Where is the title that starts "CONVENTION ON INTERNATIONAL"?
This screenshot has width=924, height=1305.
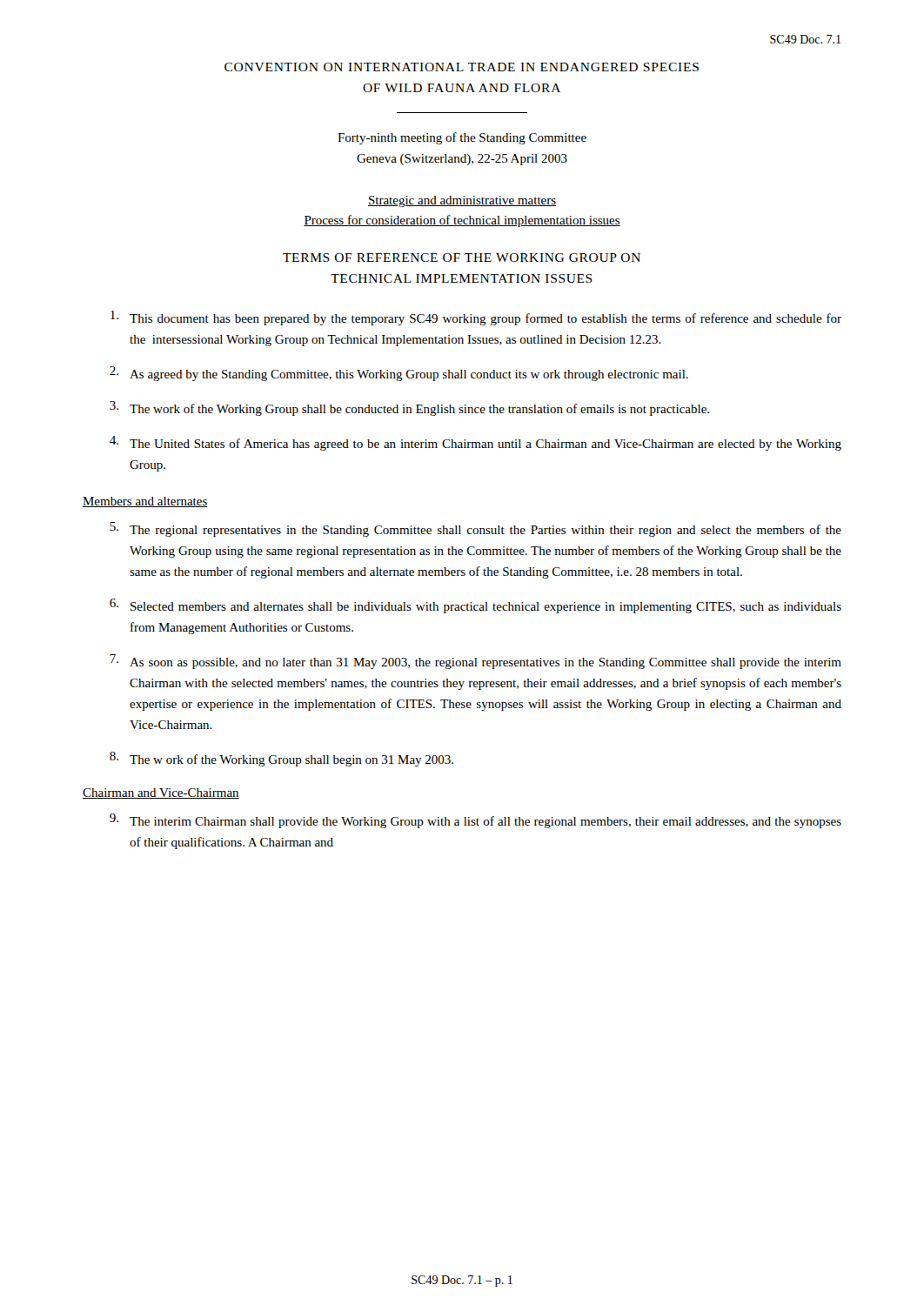point(462,77)
